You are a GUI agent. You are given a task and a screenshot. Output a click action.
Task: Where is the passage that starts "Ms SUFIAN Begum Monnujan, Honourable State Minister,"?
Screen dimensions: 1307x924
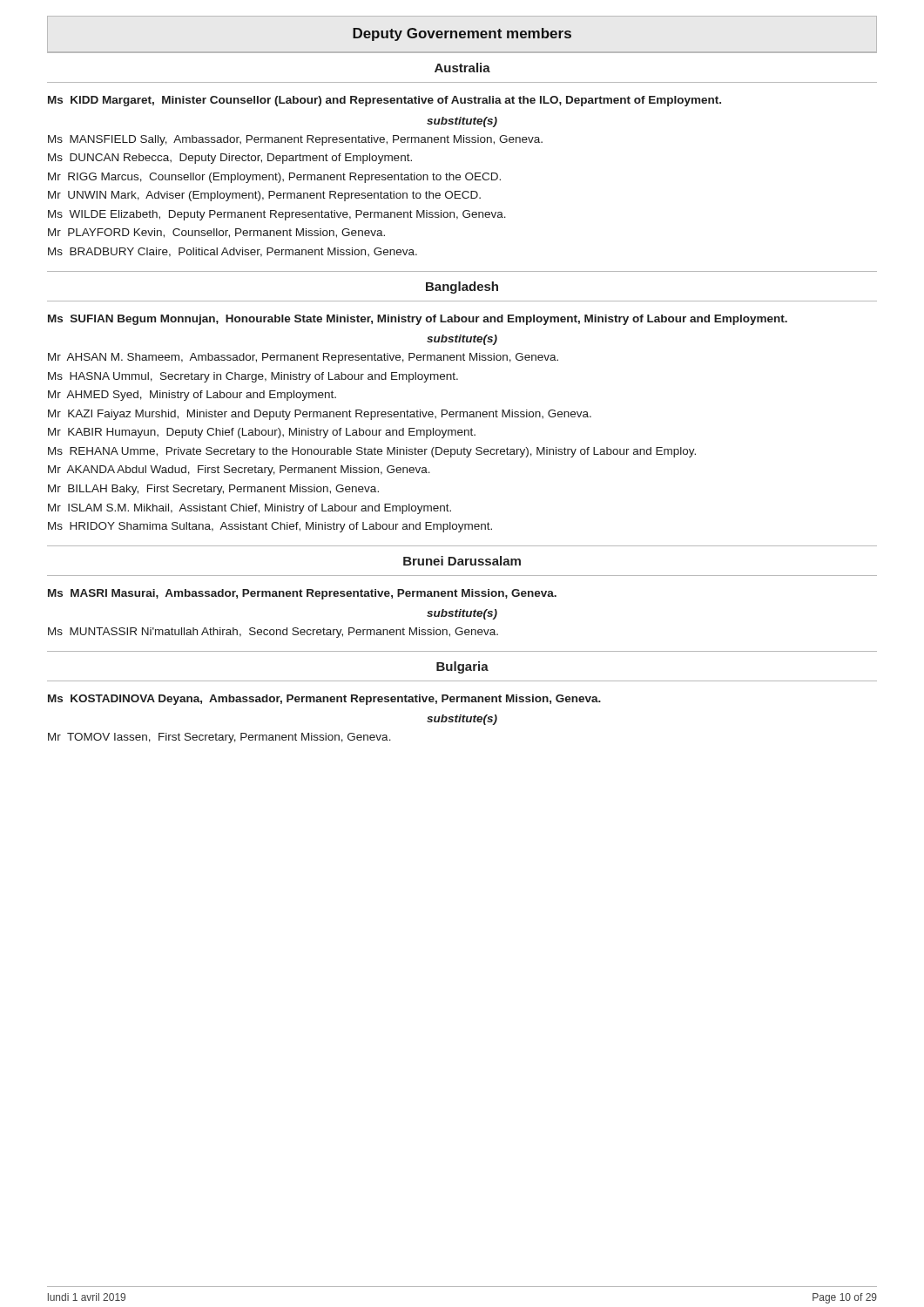pos(417,318)
